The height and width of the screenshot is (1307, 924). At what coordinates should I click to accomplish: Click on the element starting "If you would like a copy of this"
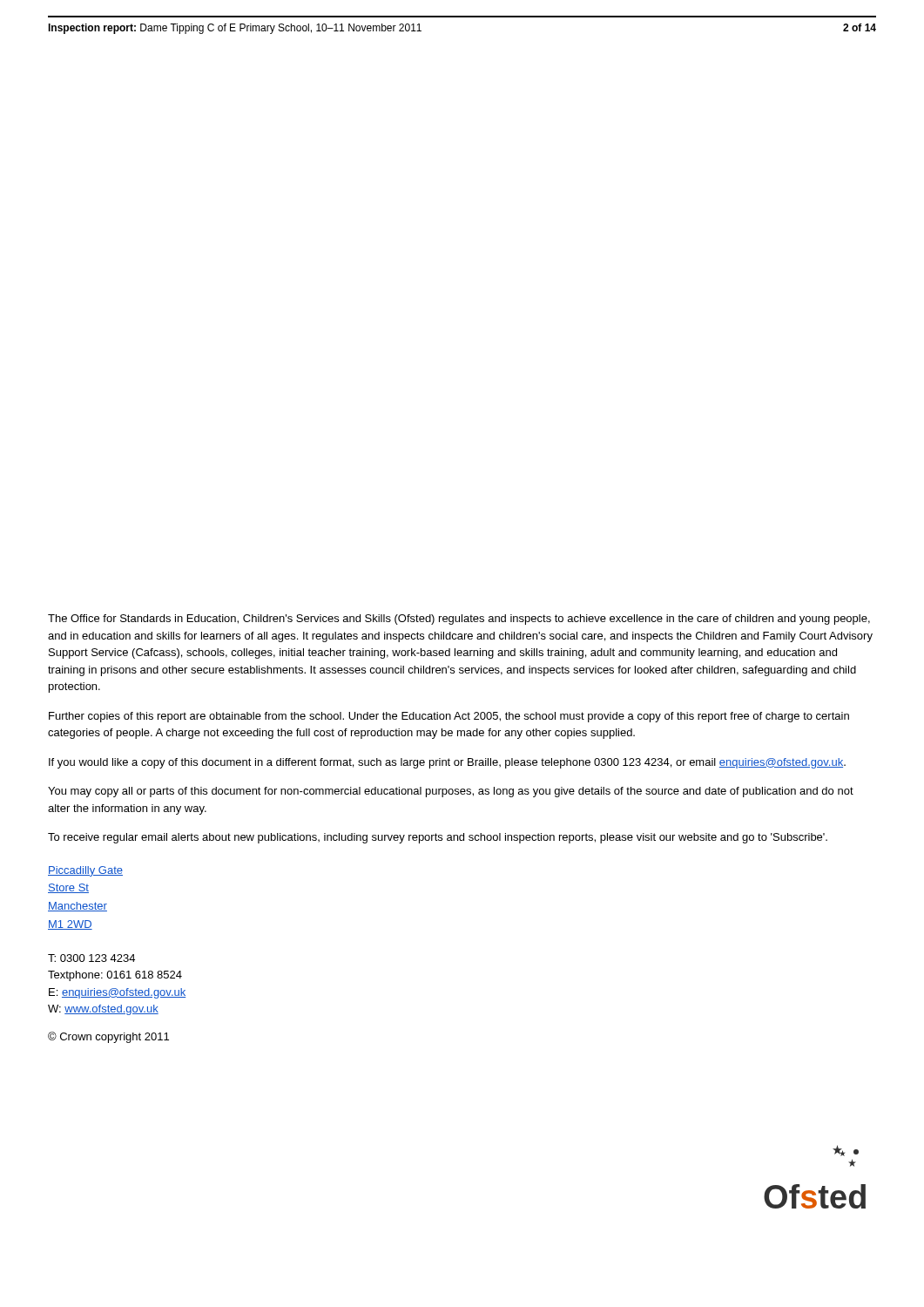pos(447,762)
